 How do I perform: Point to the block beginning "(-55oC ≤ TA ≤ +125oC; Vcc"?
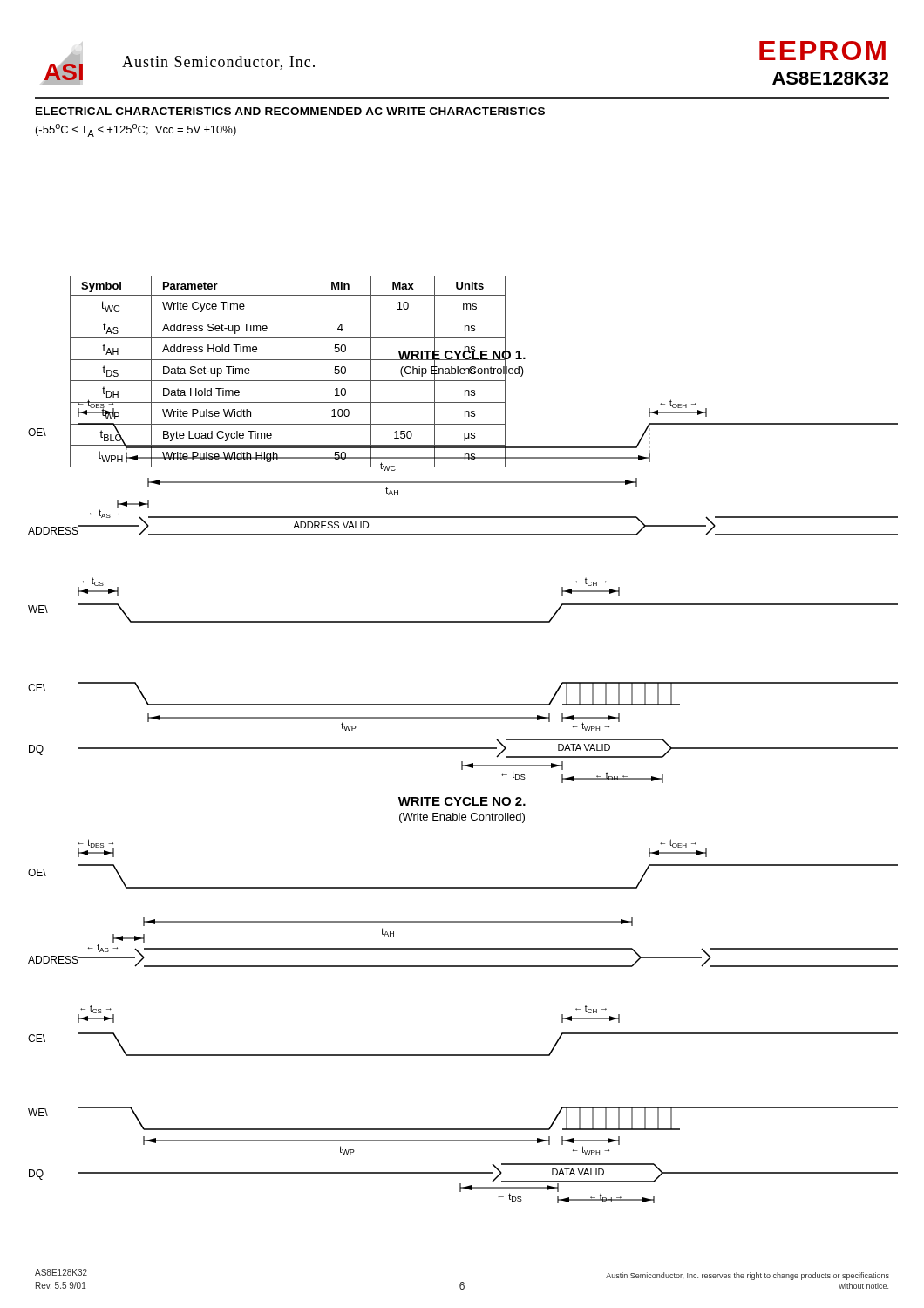(x=136, y=129)
